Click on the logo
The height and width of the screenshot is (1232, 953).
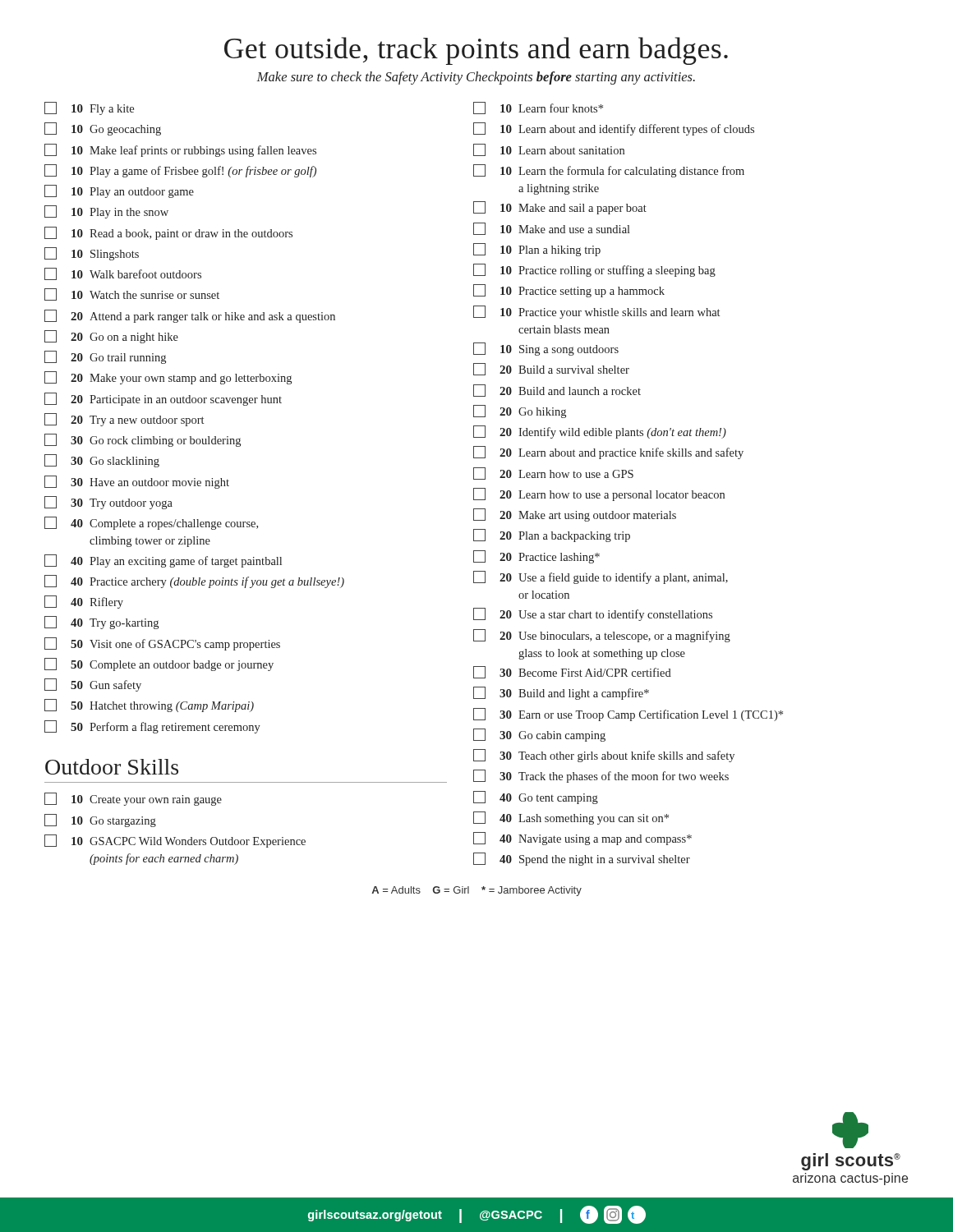[850, 1149]
